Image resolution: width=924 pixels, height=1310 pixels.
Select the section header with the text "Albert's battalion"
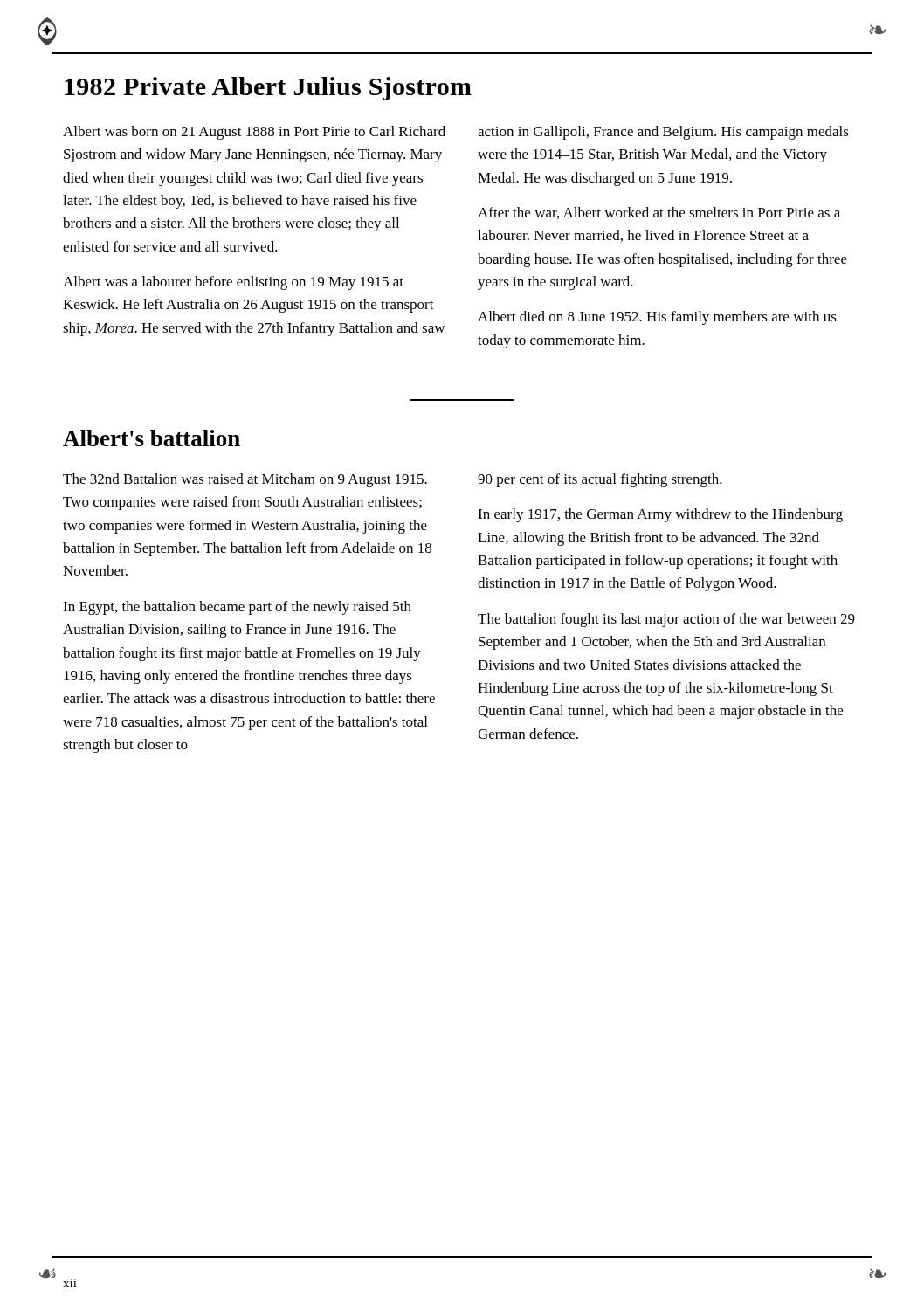click(152, 438)
